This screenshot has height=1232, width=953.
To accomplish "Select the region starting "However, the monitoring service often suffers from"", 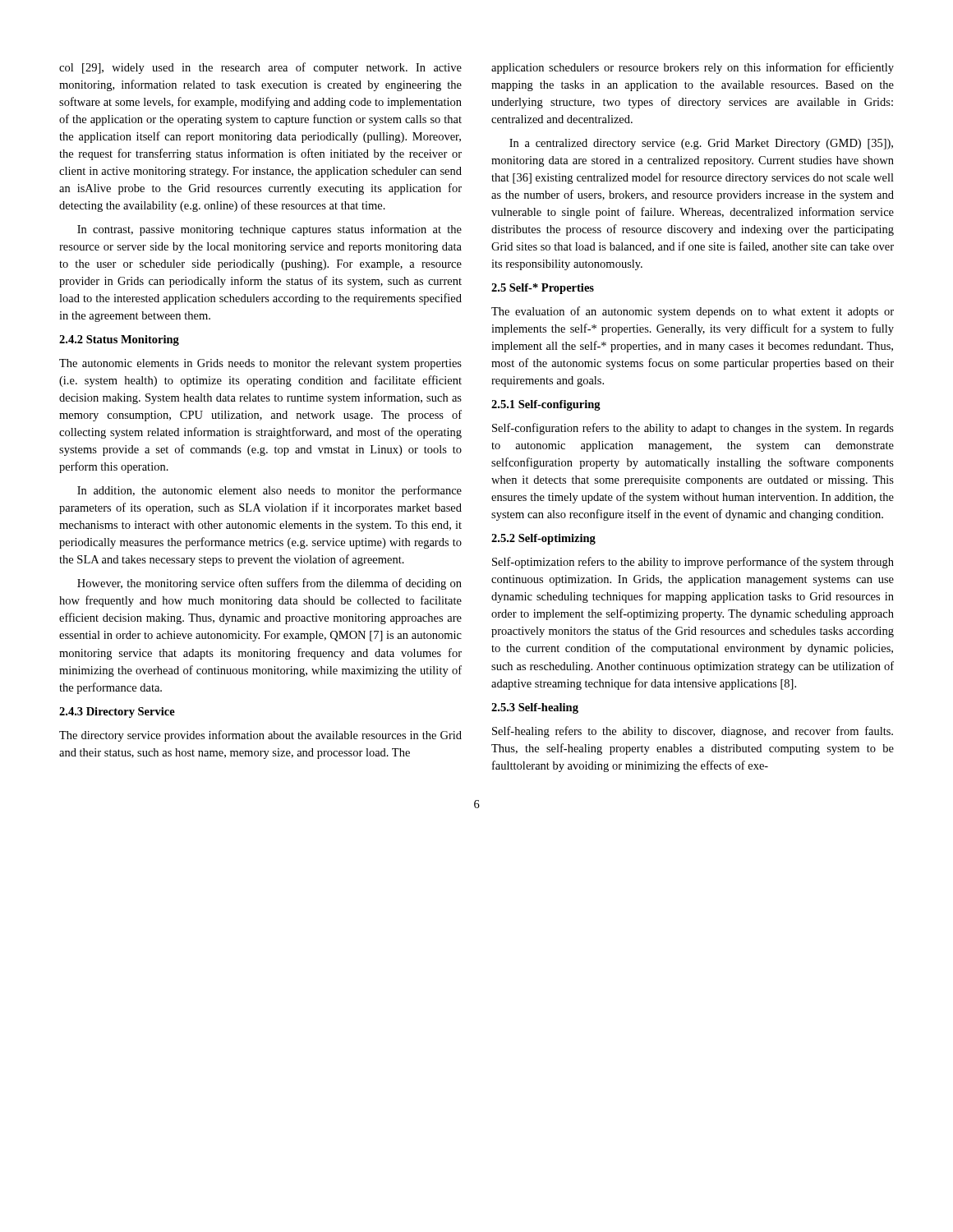I will (260, 636).
